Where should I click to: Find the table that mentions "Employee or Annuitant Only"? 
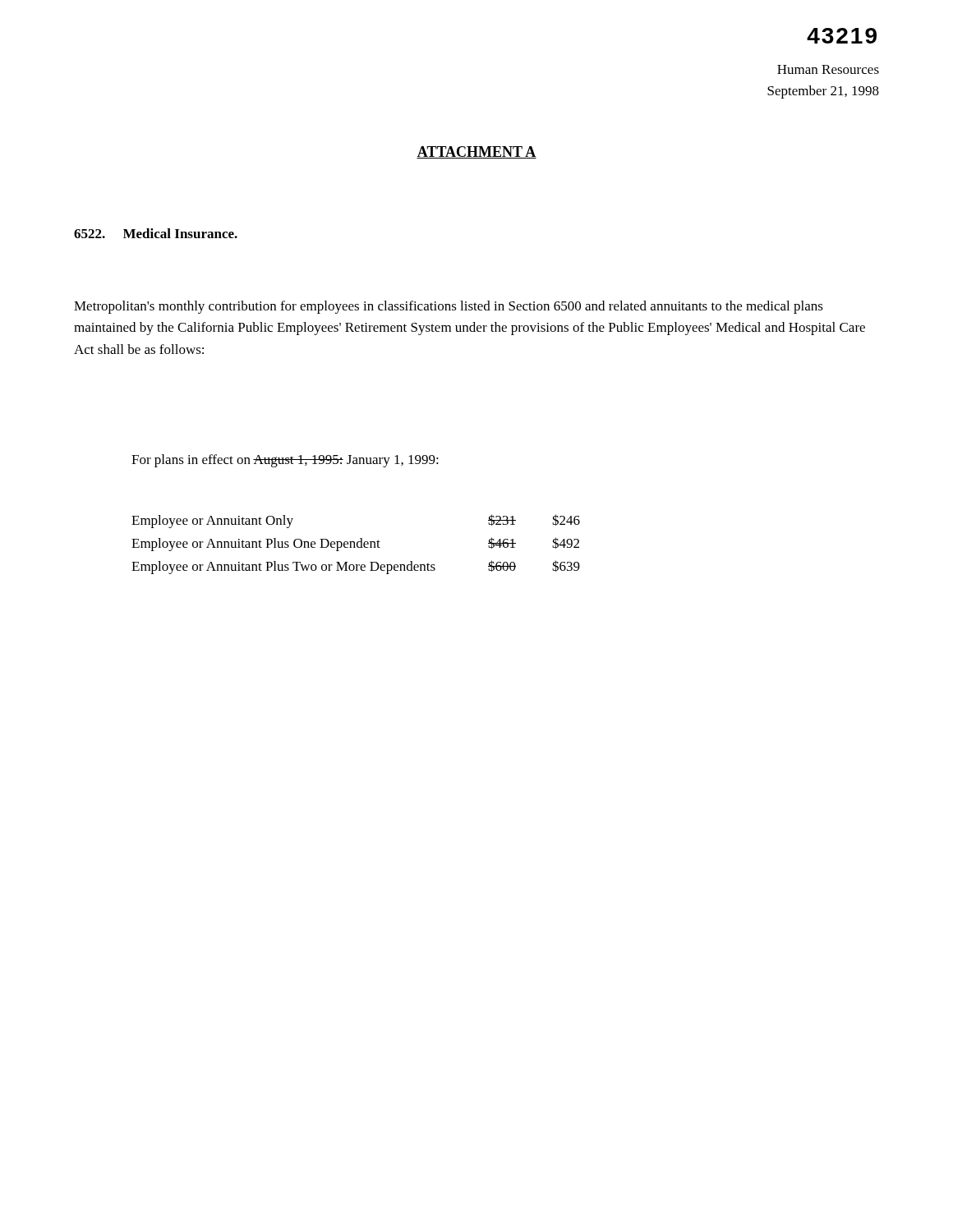point(363,544)
